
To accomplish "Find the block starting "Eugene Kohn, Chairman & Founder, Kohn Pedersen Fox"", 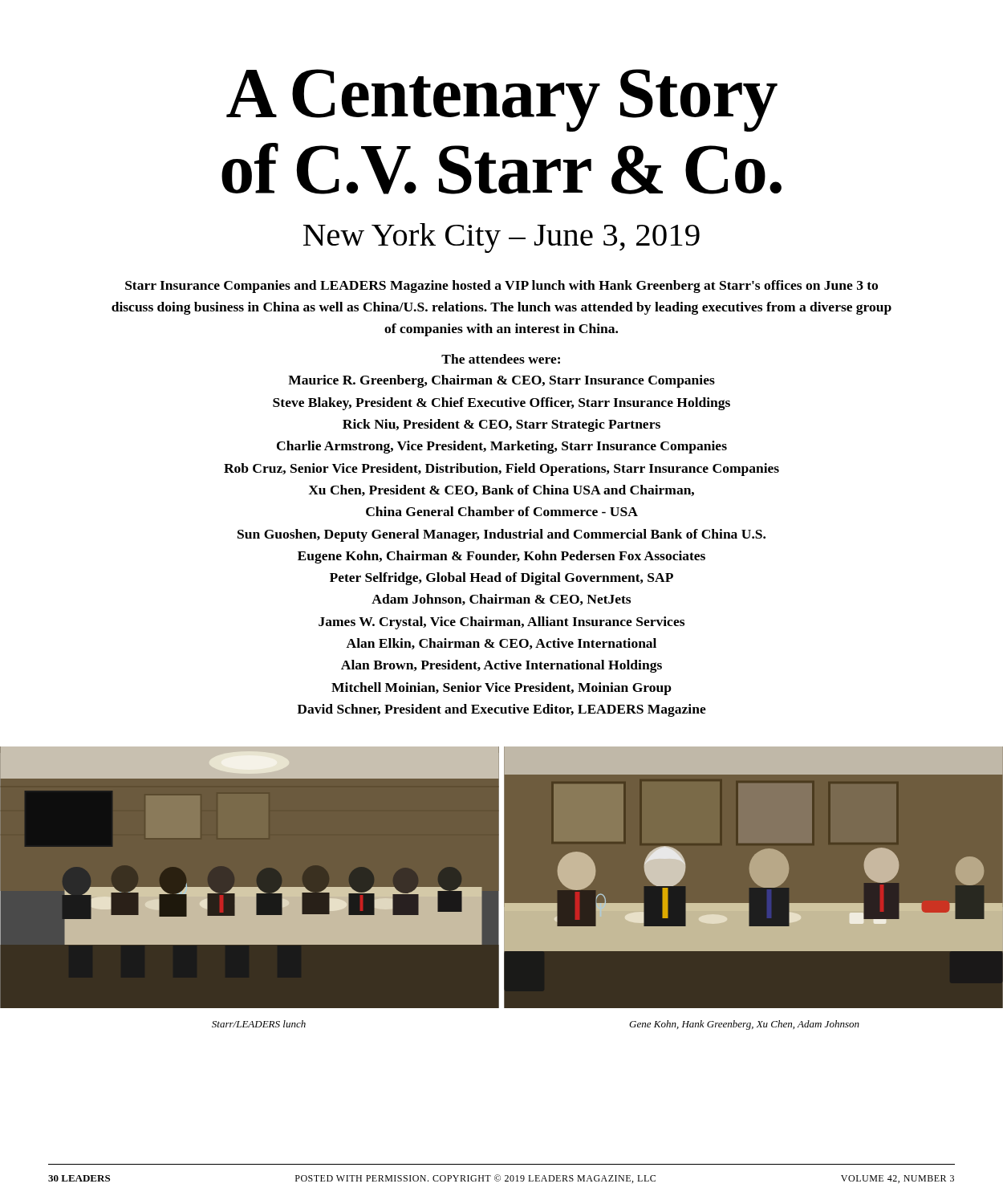I will tap(501, 555).
